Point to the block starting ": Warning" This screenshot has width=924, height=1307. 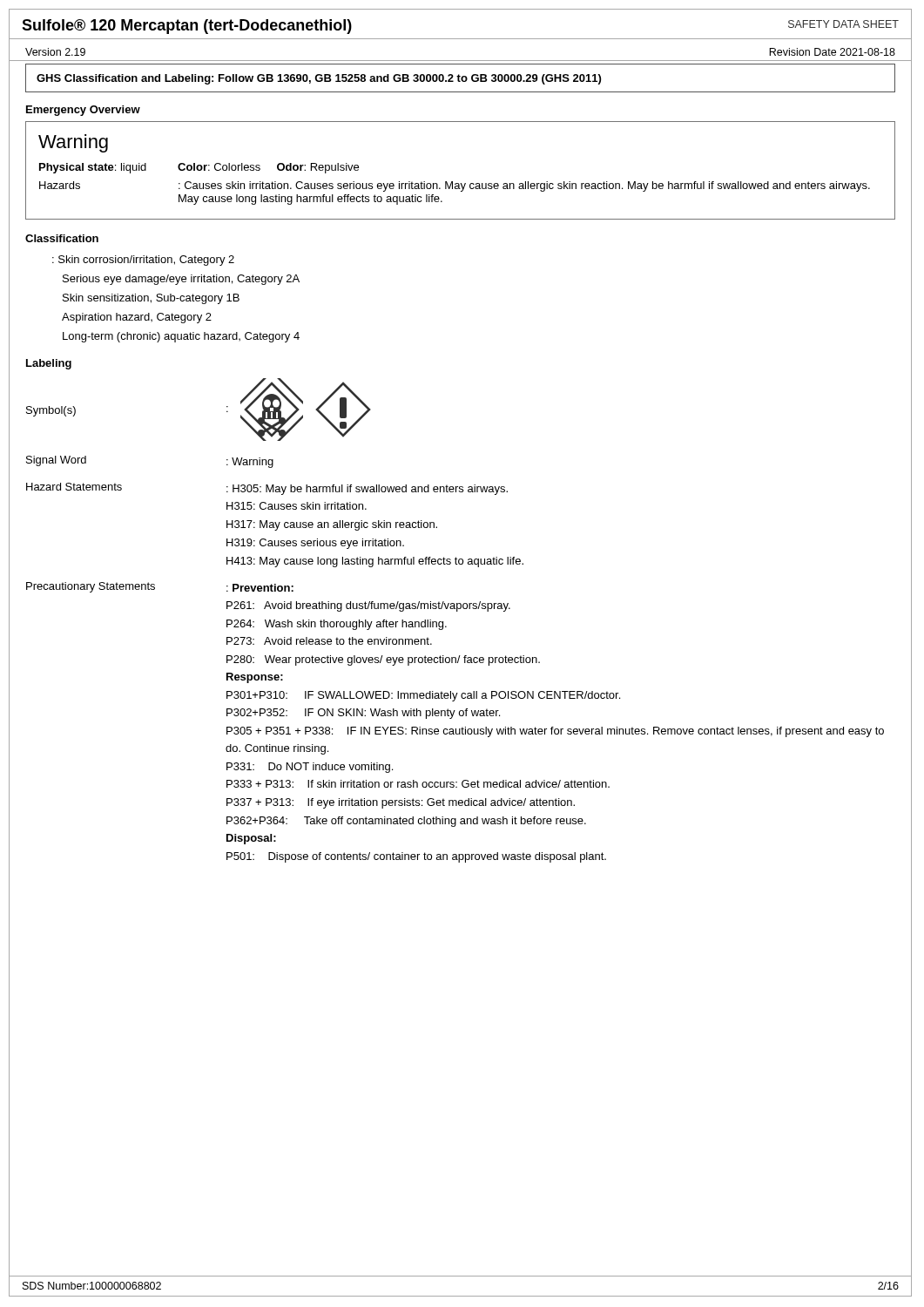click(x=250, y=462)
